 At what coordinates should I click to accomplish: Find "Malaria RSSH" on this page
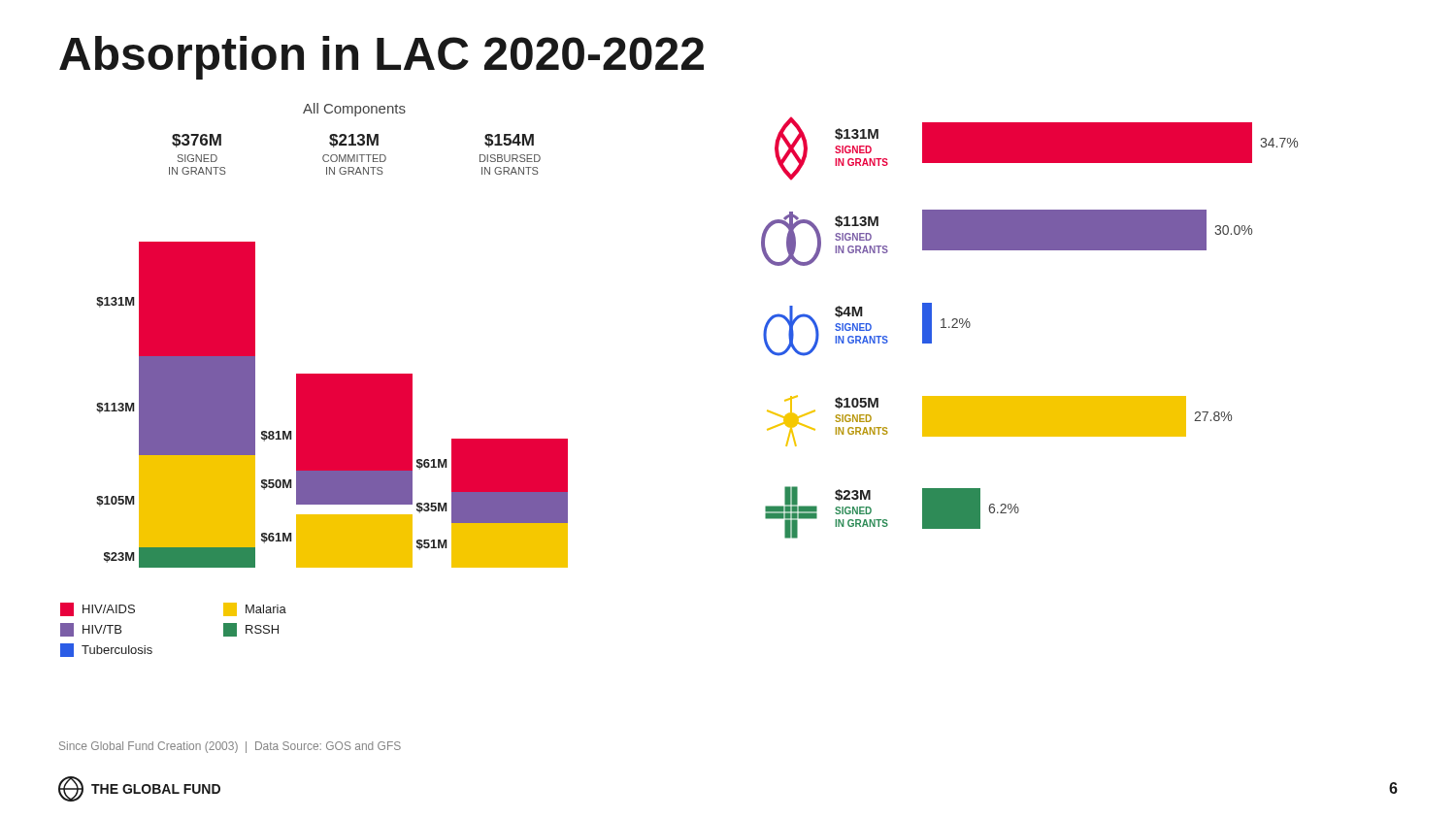[x=255, y=619]
